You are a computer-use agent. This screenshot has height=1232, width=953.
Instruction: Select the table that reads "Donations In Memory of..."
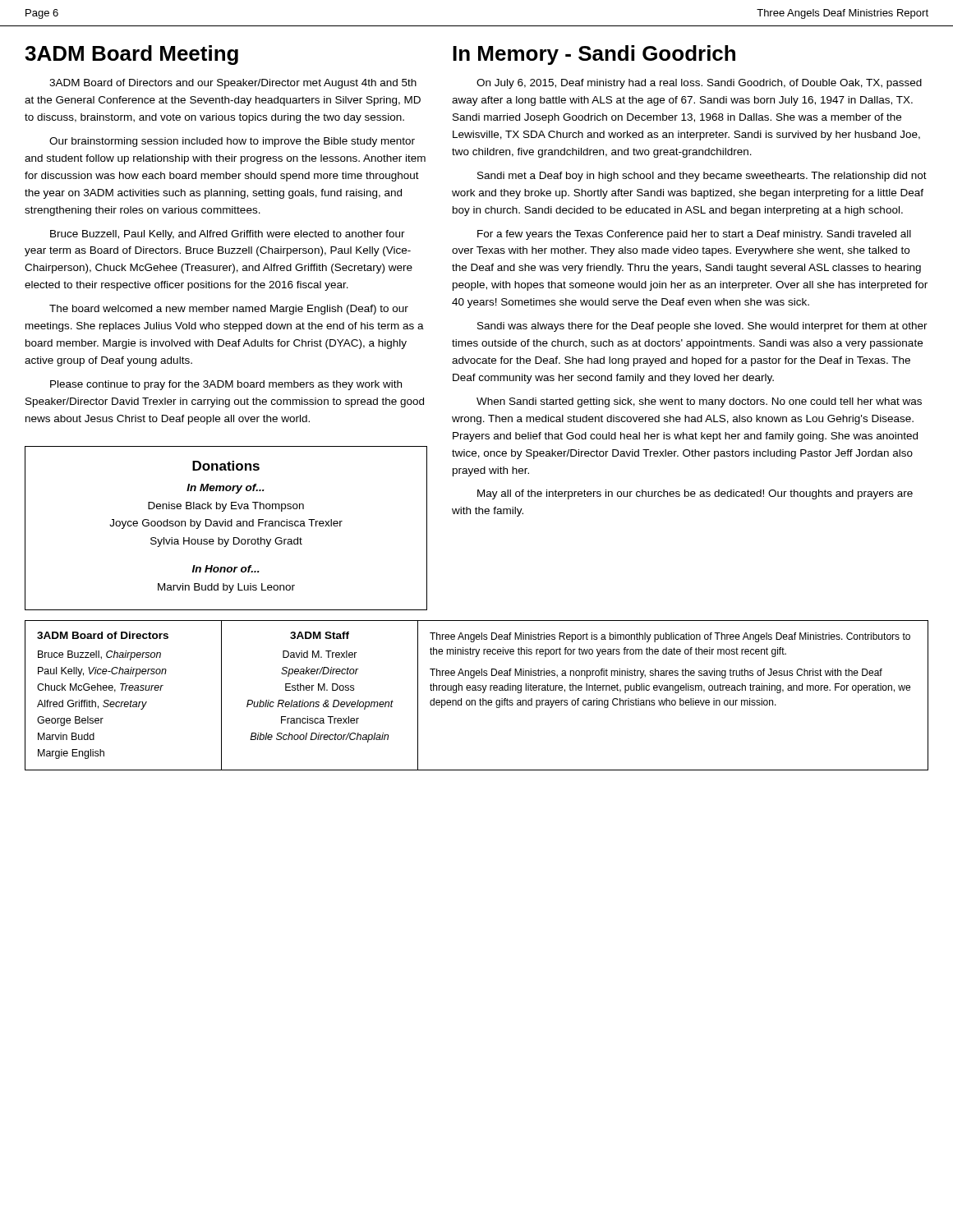pyautogui.click(x=226, y=528)
